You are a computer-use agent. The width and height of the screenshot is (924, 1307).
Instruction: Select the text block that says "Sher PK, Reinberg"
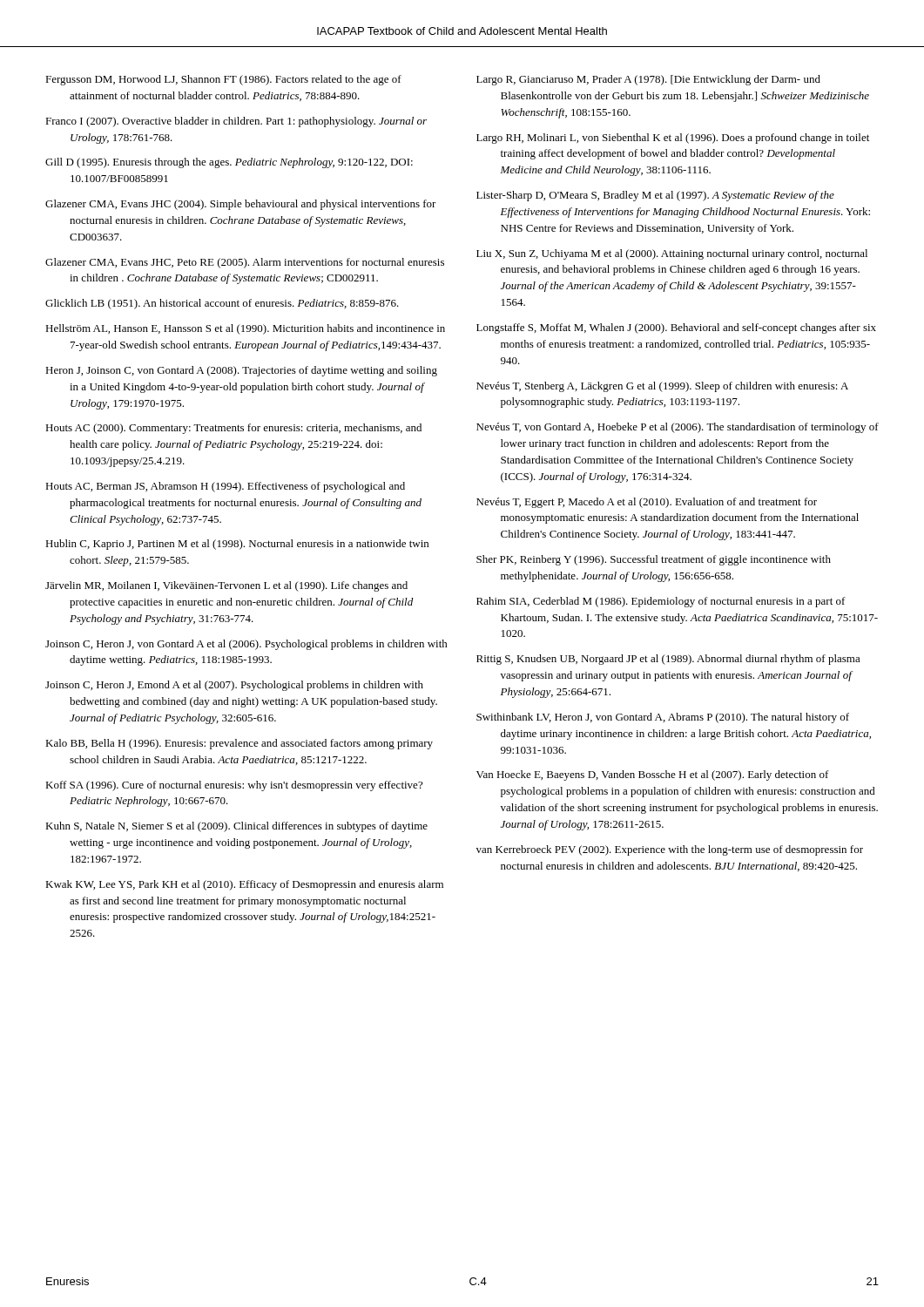[653, 567]
